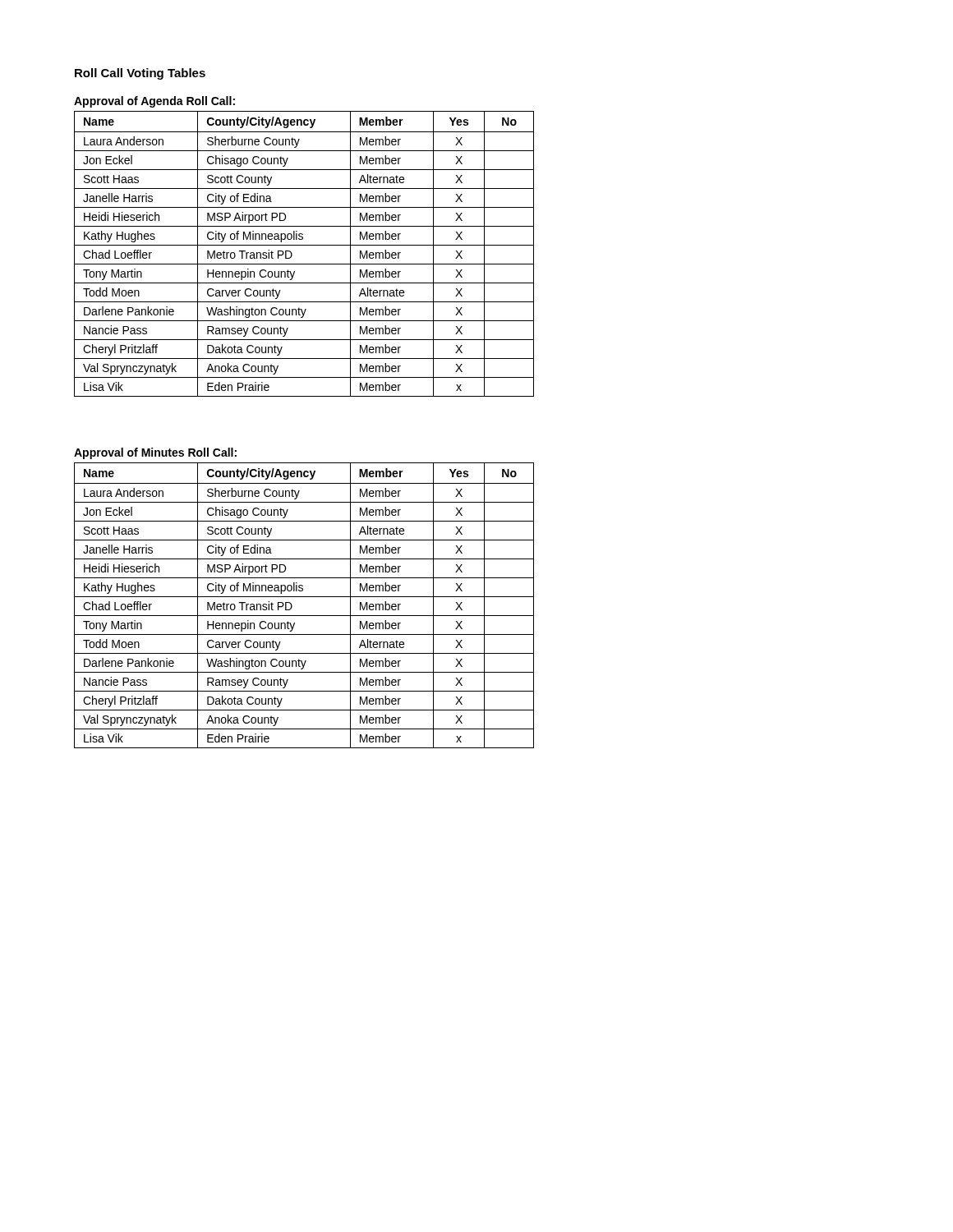The image size is (953, 1232).
Task: Select the section header that reads "Approval of Agenda Roll Call:"
Action: point(155,101)
